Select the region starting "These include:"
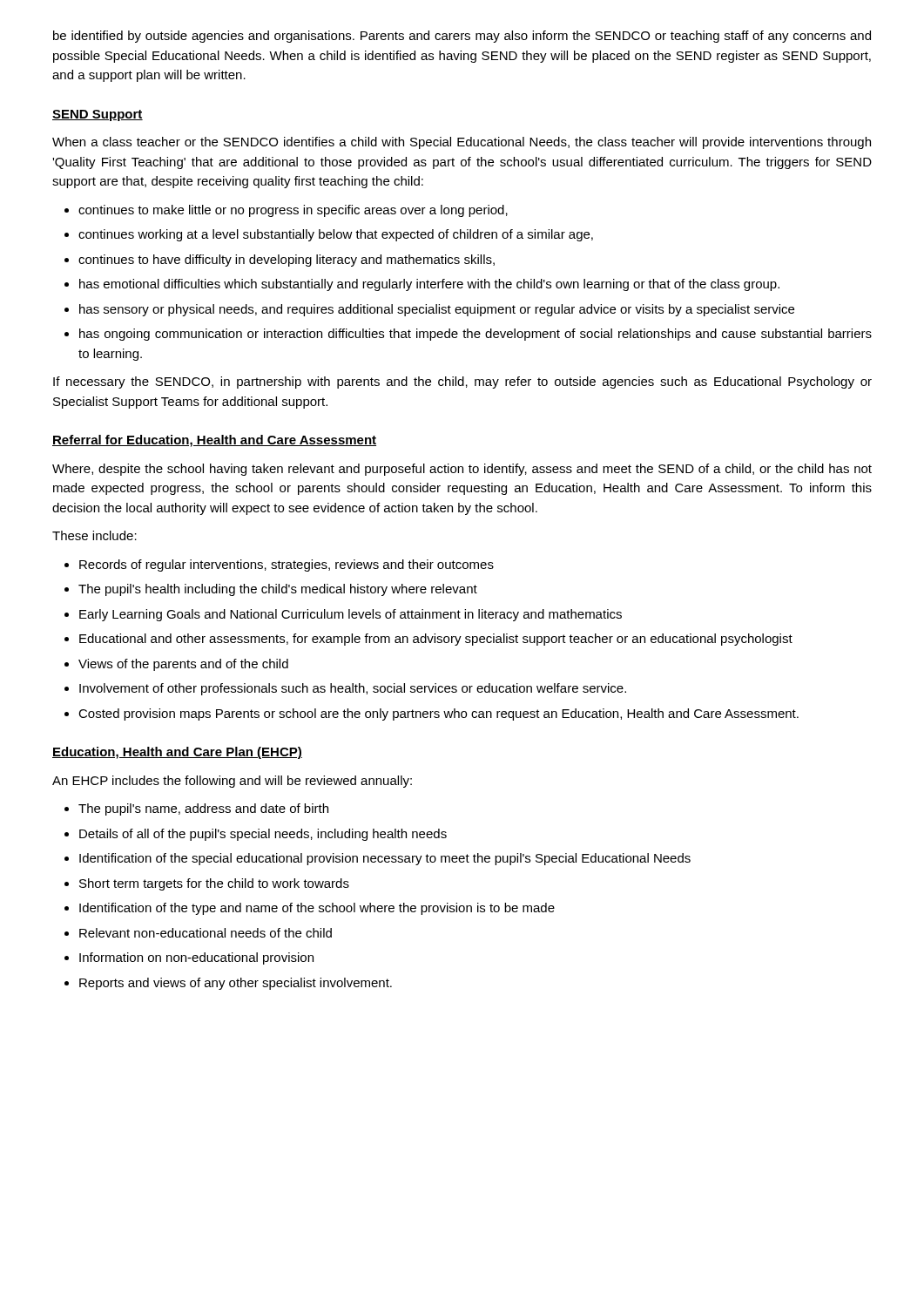This screenshot has width=924, height=1307. [94, 535]
